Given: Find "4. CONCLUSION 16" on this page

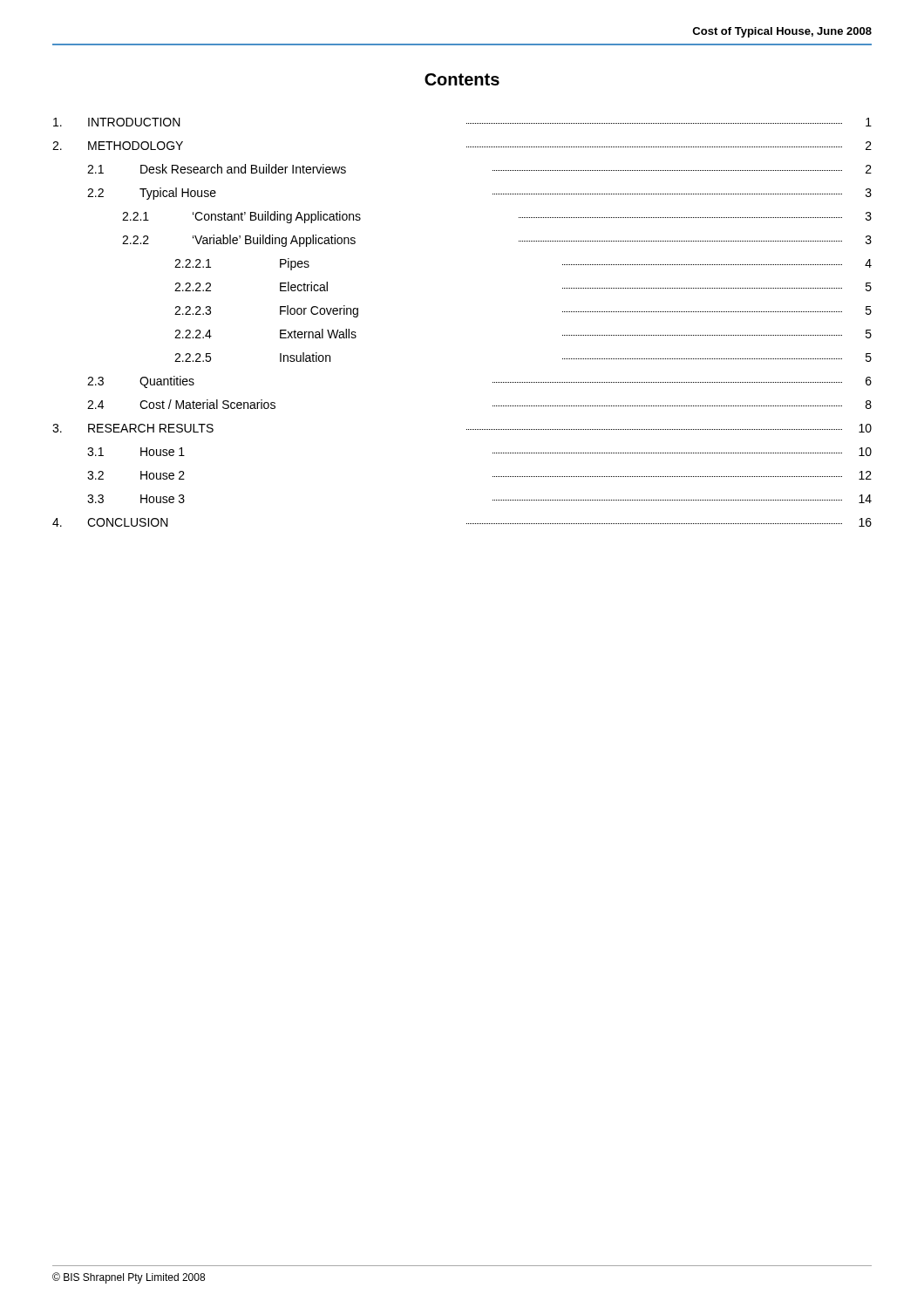Looking at the screenshot, I should pyautogui.click(x=462, y=523).
